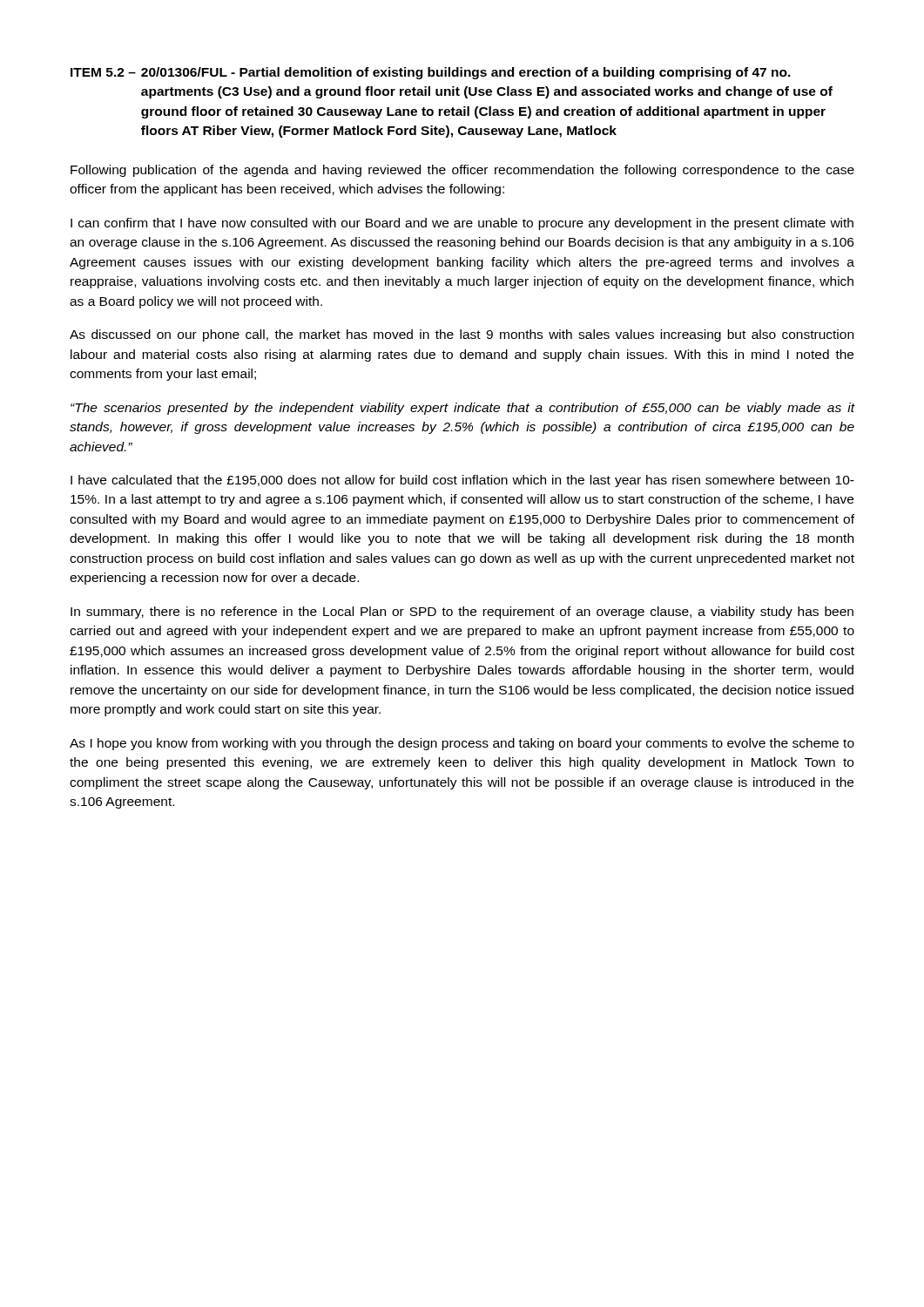Screen dimensions: 1307x924
Task: Find the block on this page that starts "Following publication of the agenda and having"
Action: [x=462, y=179]
